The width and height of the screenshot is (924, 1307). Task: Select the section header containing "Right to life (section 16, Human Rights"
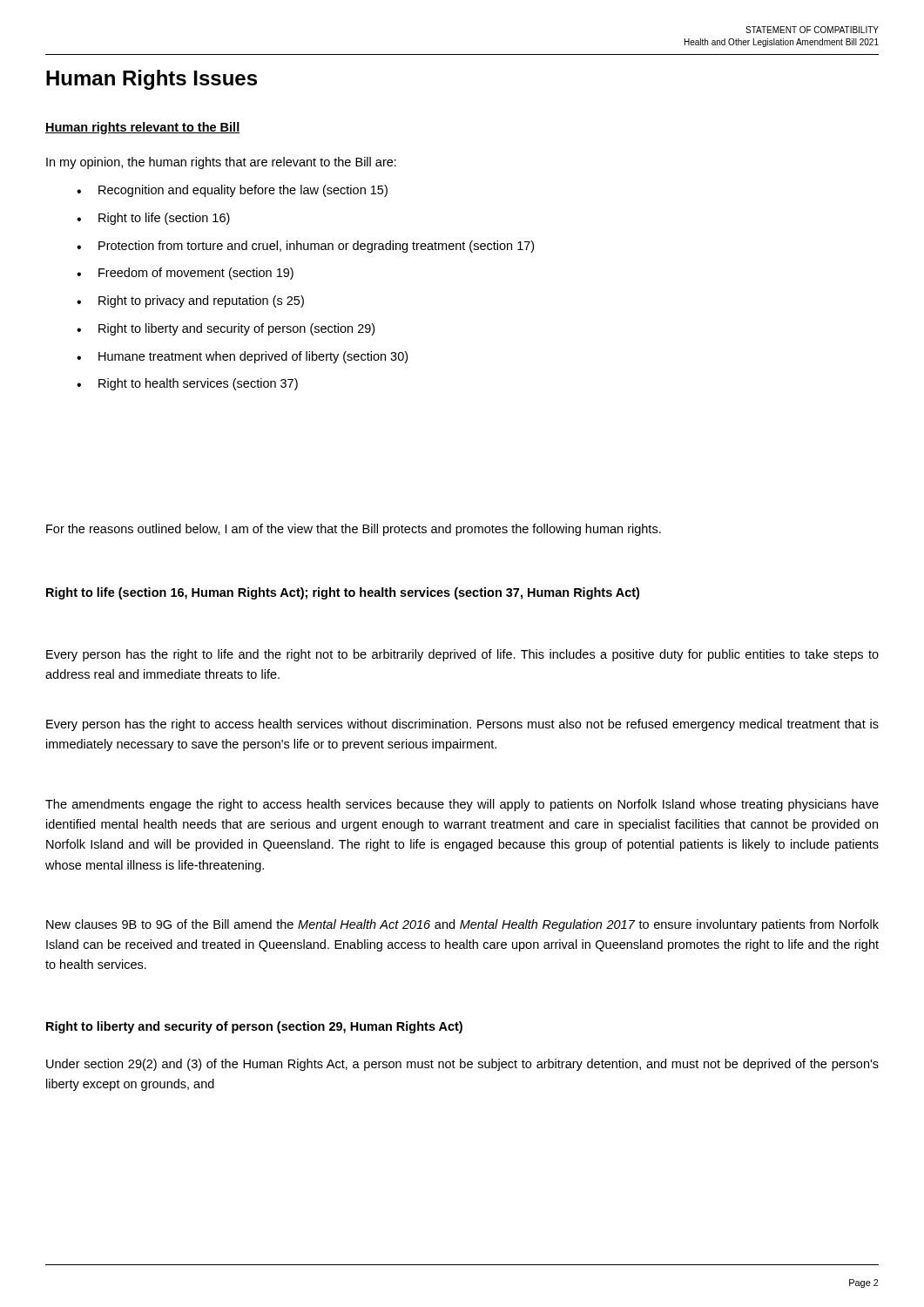(343, 593)
